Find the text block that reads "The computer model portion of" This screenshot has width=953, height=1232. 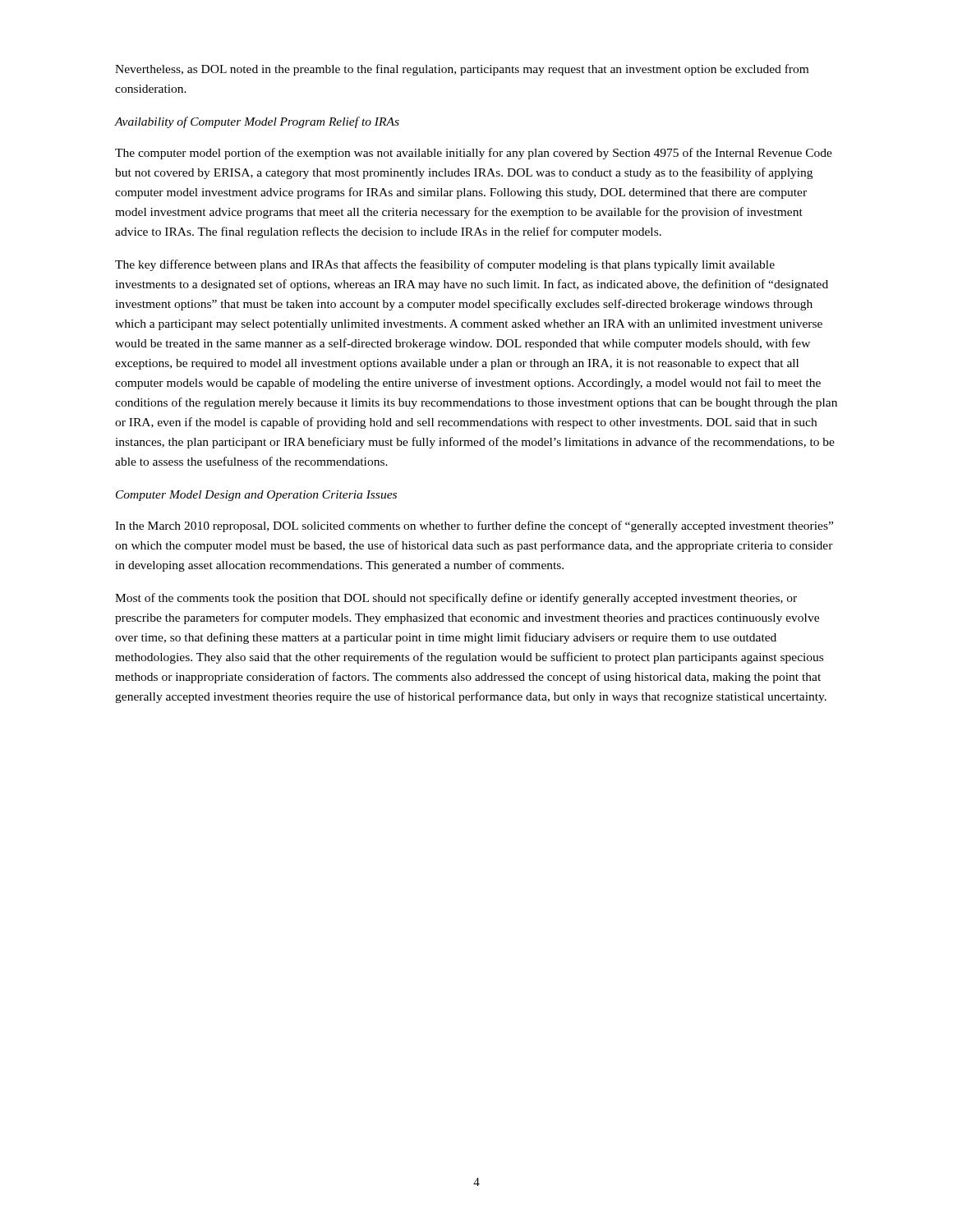pyautogui.click(x=476, y=192)
